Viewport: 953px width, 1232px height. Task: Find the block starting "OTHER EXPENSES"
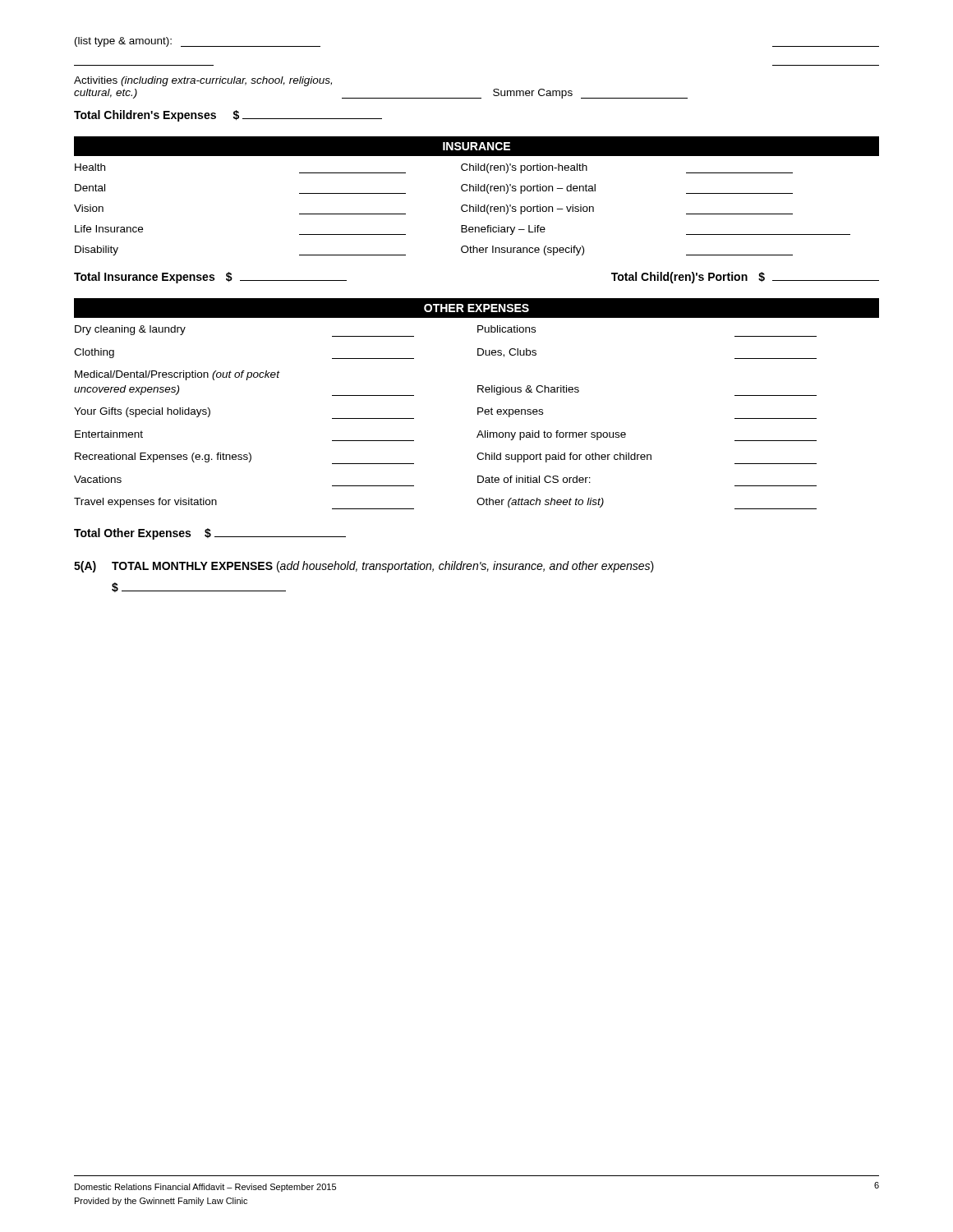[x=476, y=308]
